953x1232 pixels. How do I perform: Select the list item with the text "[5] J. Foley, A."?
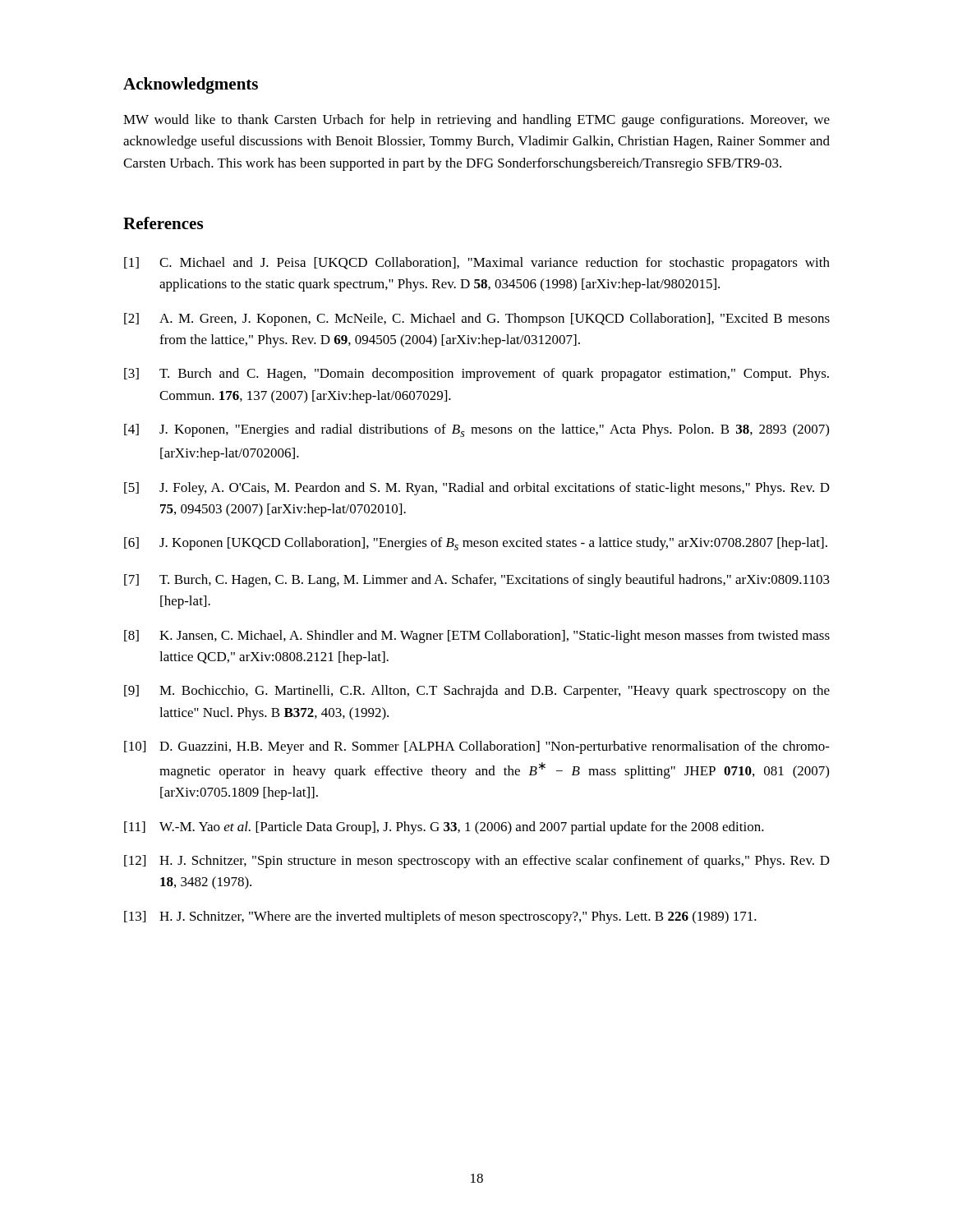476,499
